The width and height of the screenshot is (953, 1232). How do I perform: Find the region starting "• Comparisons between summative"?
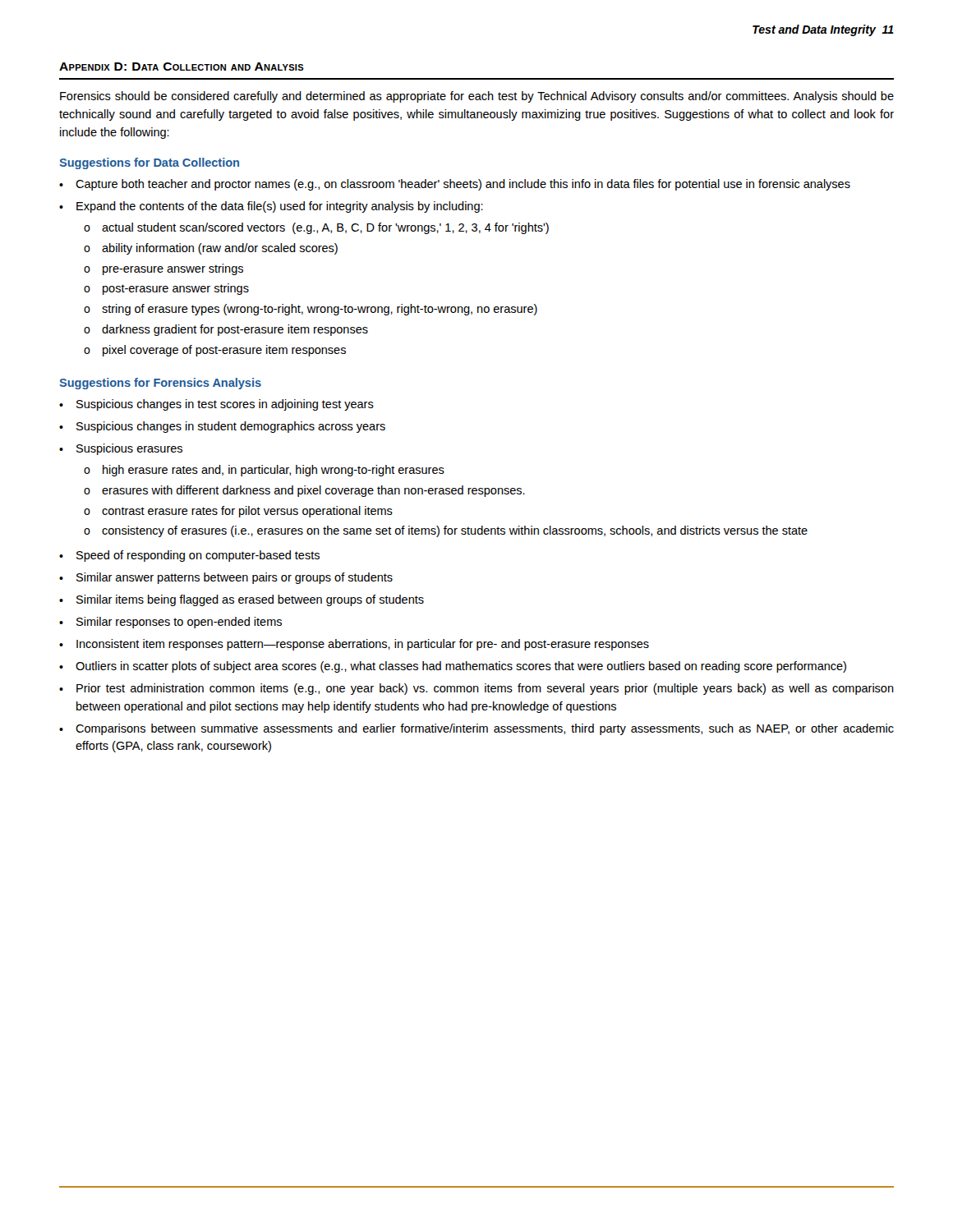(x=476, y=738)
